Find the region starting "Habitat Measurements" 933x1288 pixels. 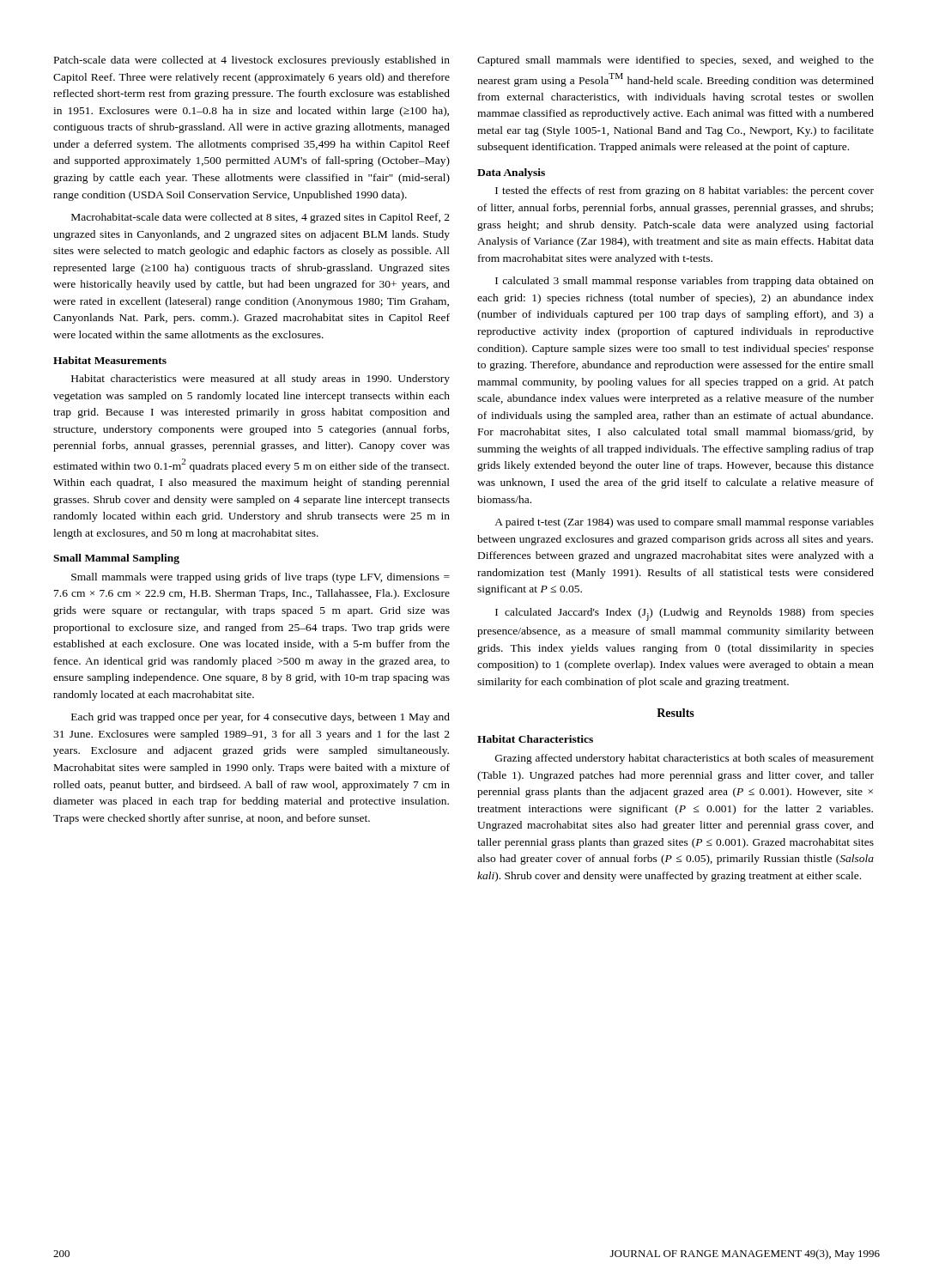click(110, 360)
